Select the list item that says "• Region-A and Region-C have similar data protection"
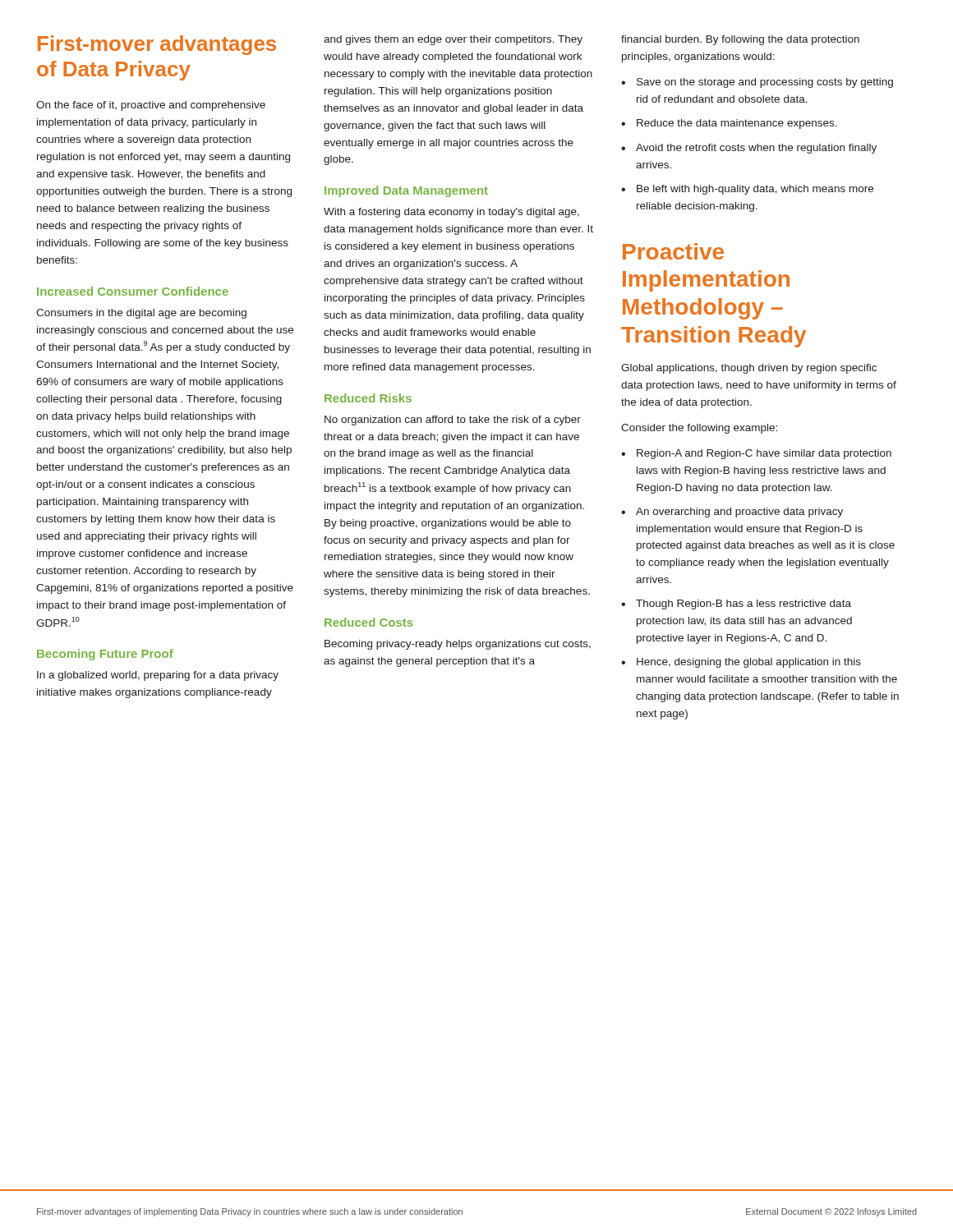The width and height of the screenshot is (953, 1232). coord(761,471)
